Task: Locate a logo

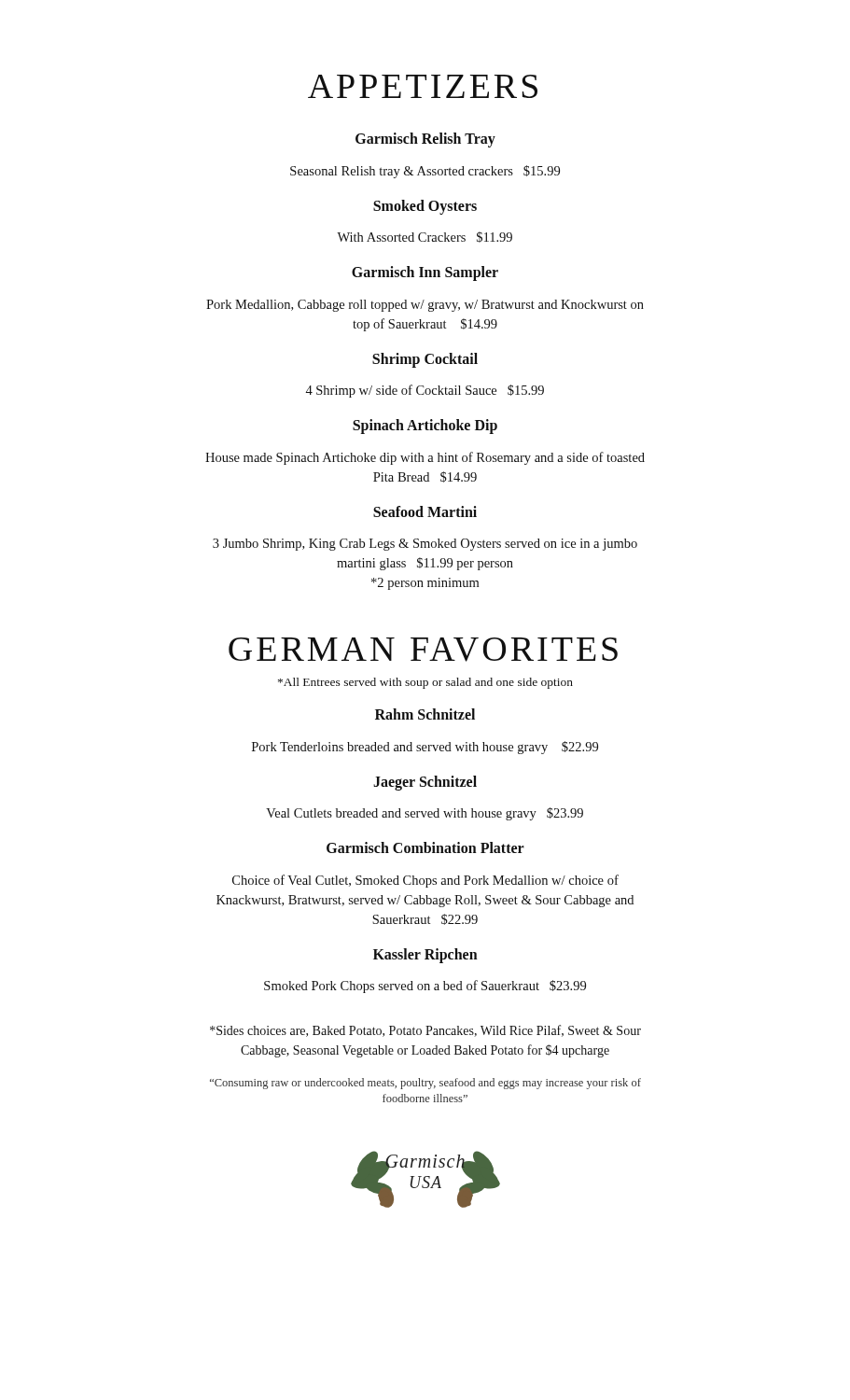Action: click(425, 1172)
